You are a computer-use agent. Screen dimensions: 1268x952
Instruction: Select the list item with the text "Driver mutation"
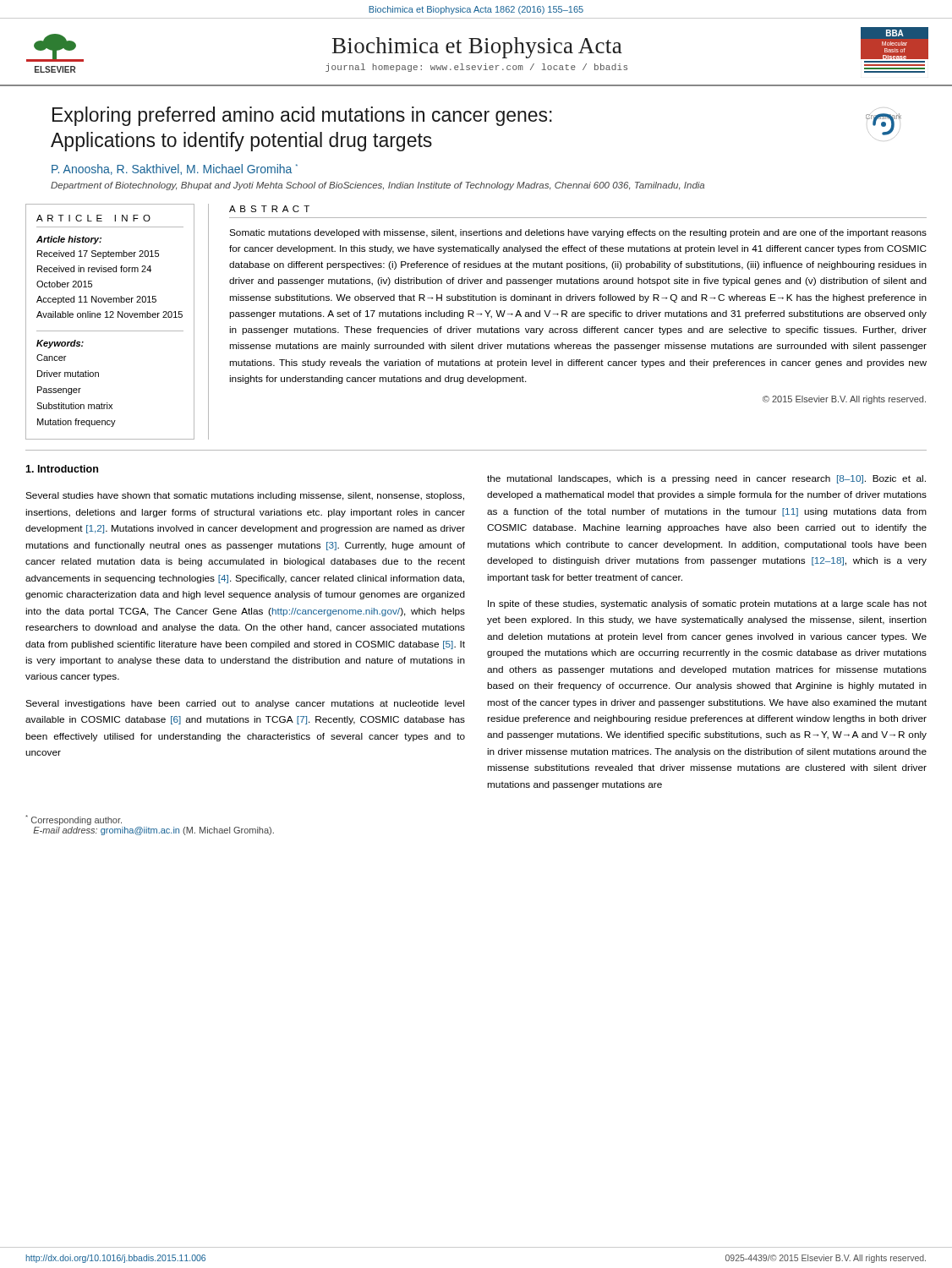coord(68,374)
